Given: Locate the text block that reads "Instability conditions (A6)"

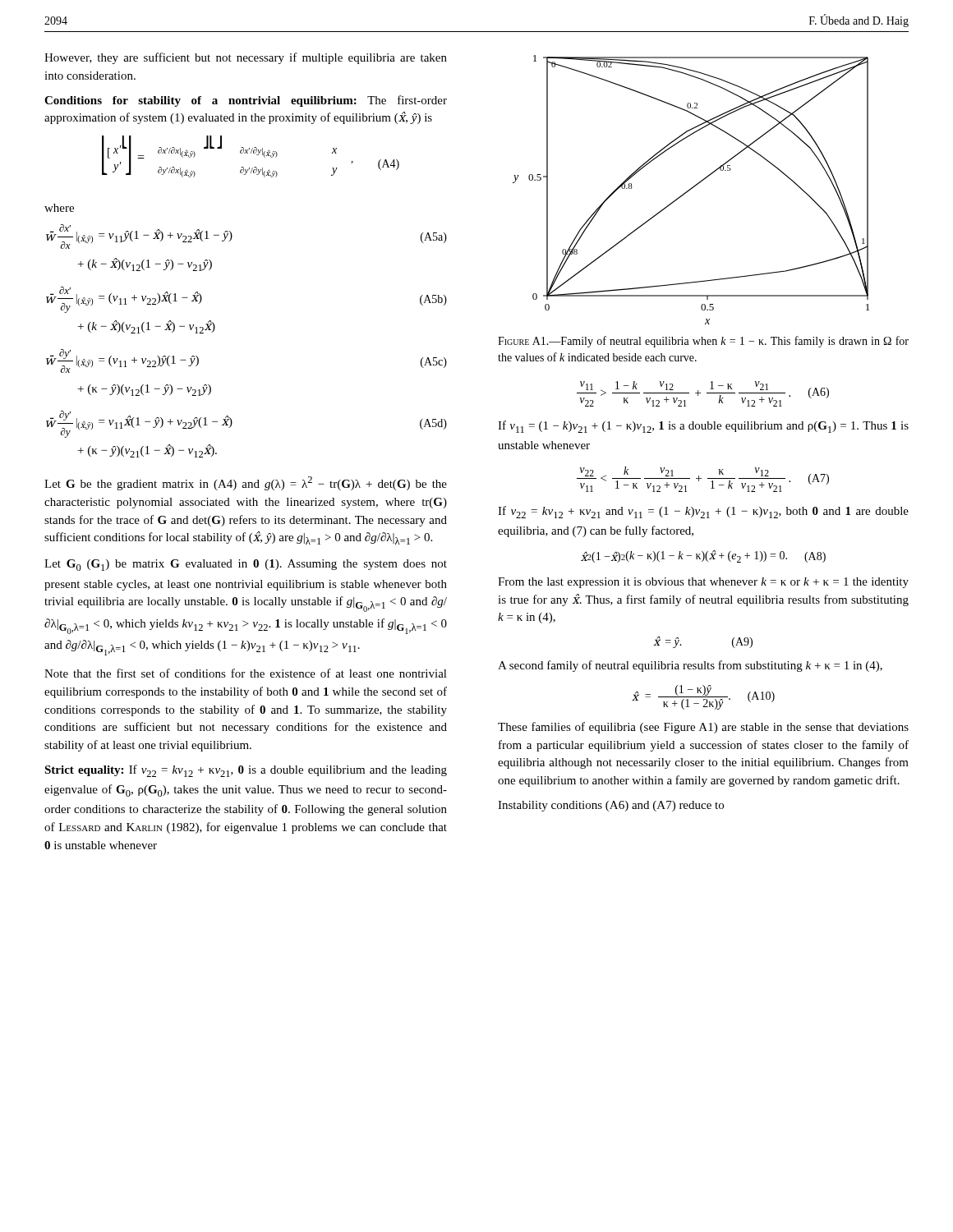Looking at the screenshot, I should 611,805.
